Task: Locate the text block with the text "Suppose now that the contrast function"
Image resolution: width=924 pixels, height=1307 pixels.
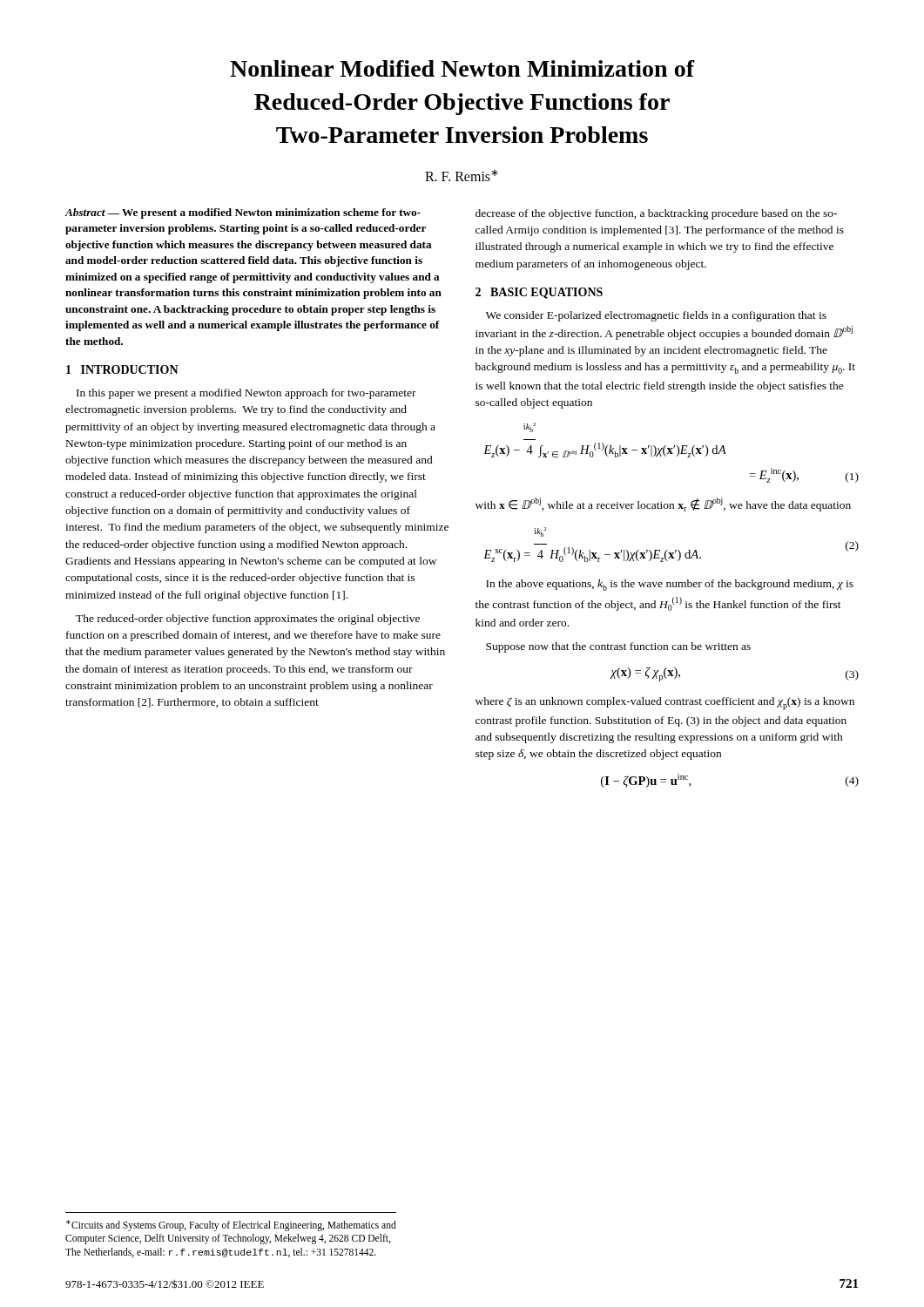Action: [x=618, y=646]
